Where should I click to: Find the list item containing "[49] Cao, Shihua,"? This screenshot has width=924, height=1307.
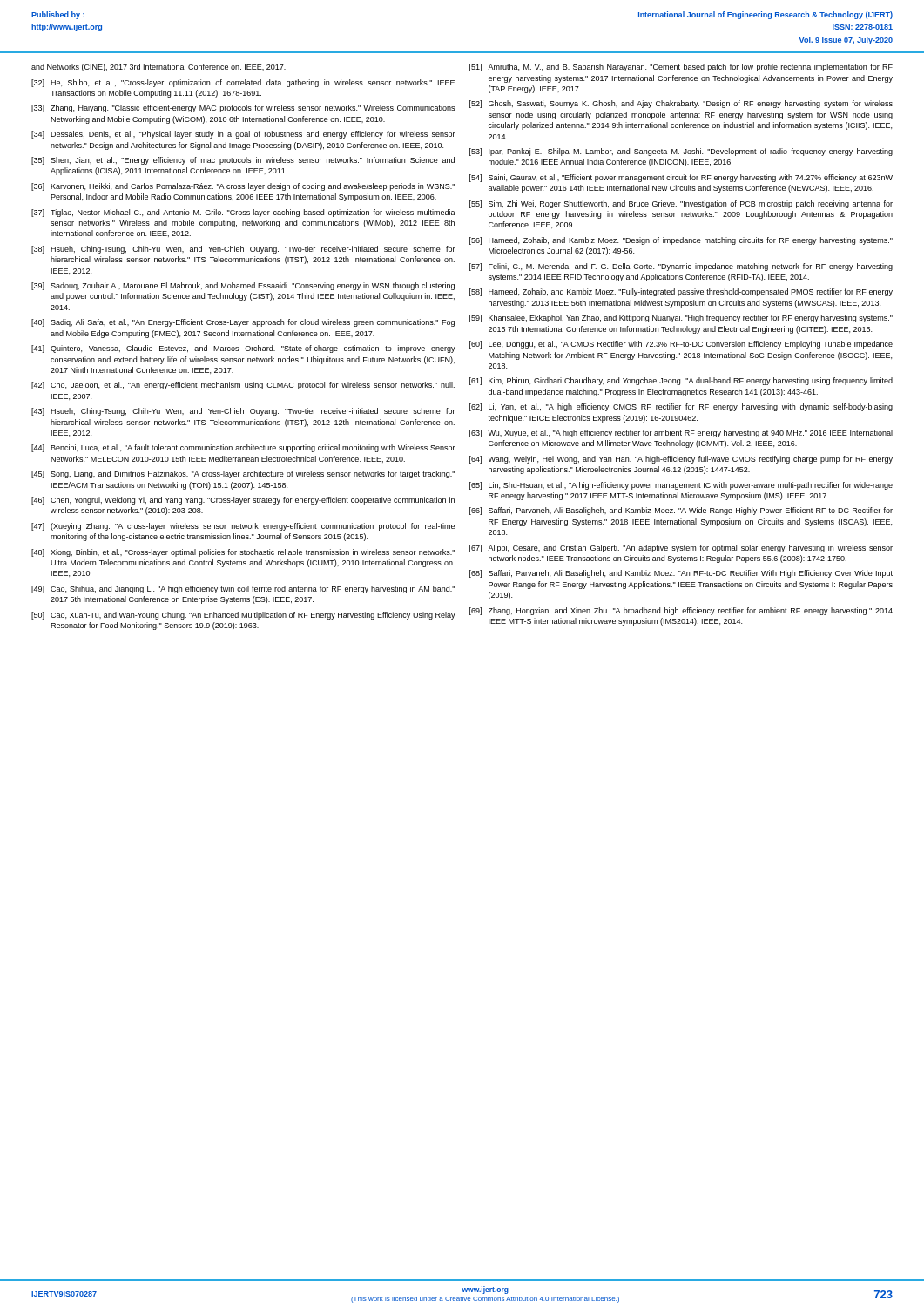[x=243, y=594]
